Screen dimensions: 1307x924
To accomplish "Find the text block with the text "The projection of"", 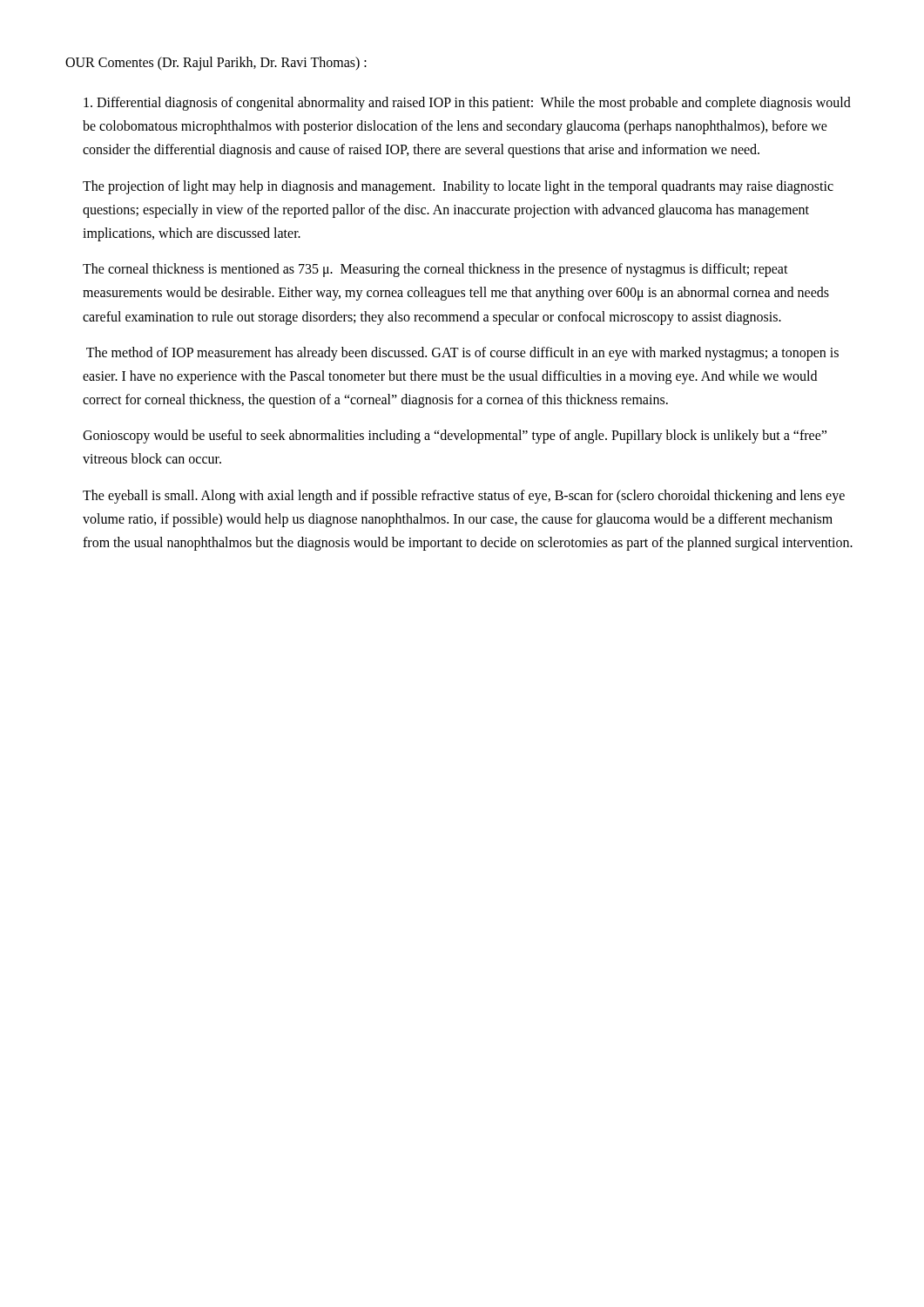I will click(471, 209).
